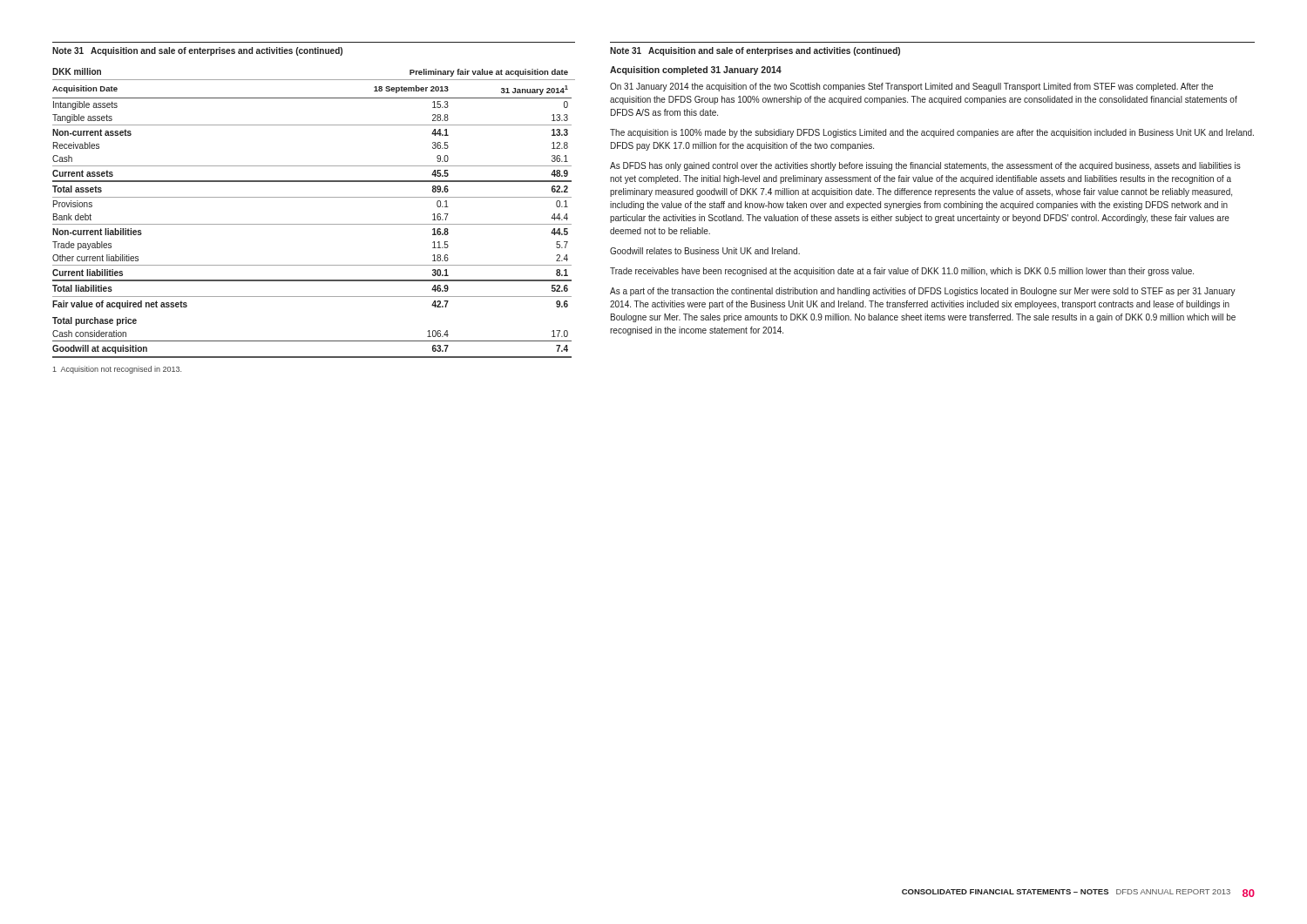This screenshot has height=924, width=1307.
Task: Click the passage that begins "On 31 January 2014"
Action: pos(924,100)
